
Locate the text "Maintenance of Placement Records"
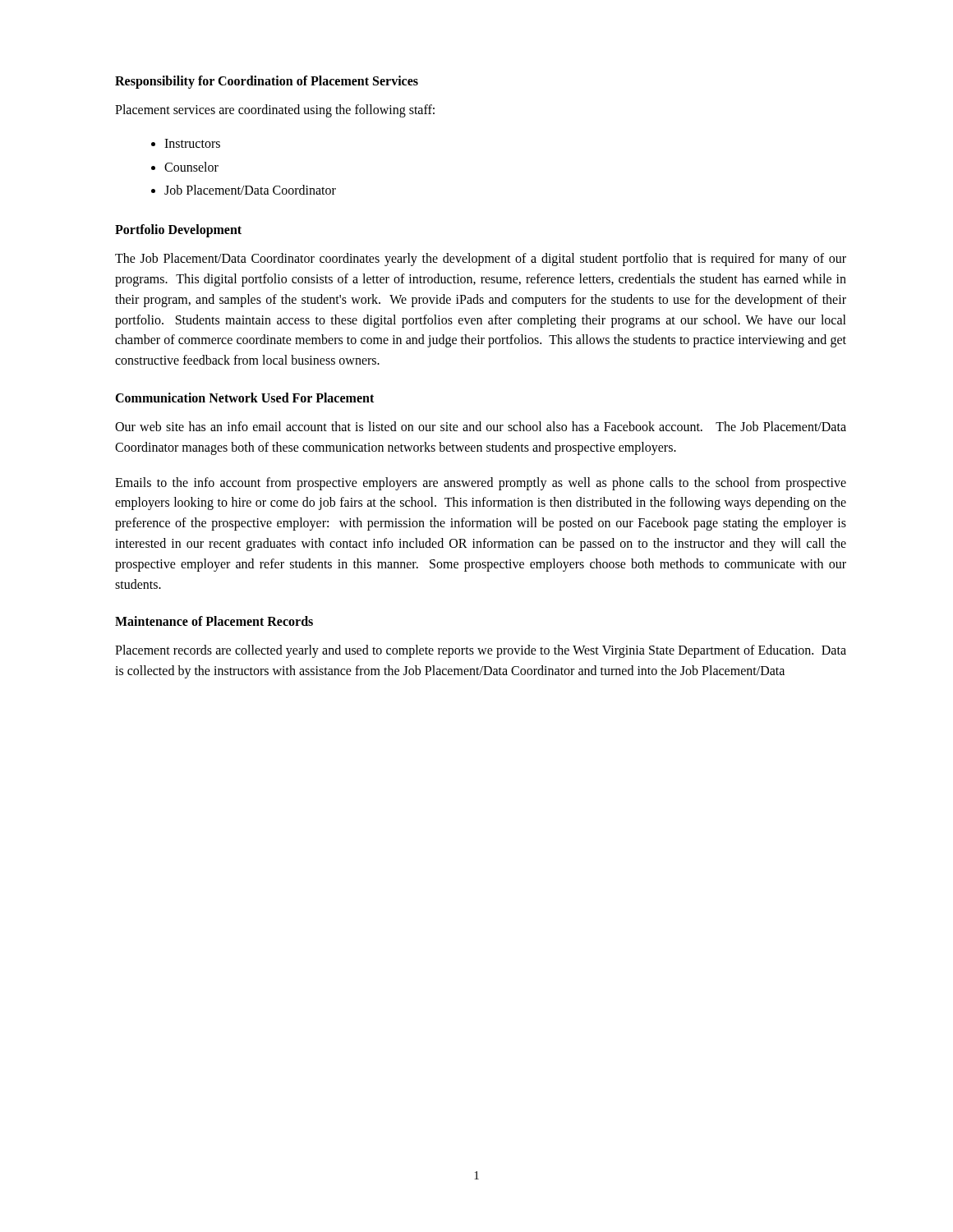tap(214, 622)
